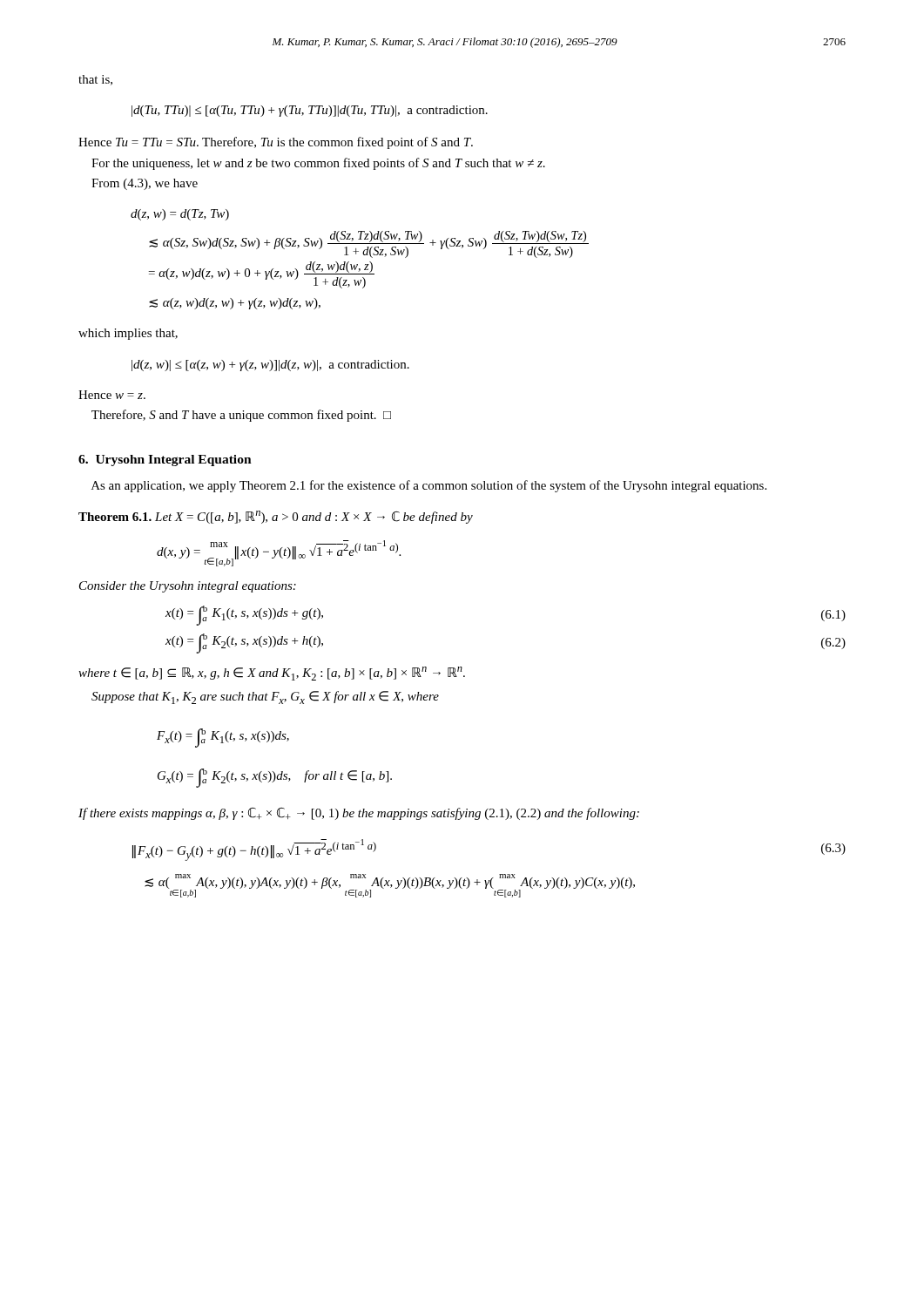The image size is (924, 1307).
Task: Find the formula on this page that starts "Fx(t) = ∫ba K1(t, s,"
Action: 223,738
